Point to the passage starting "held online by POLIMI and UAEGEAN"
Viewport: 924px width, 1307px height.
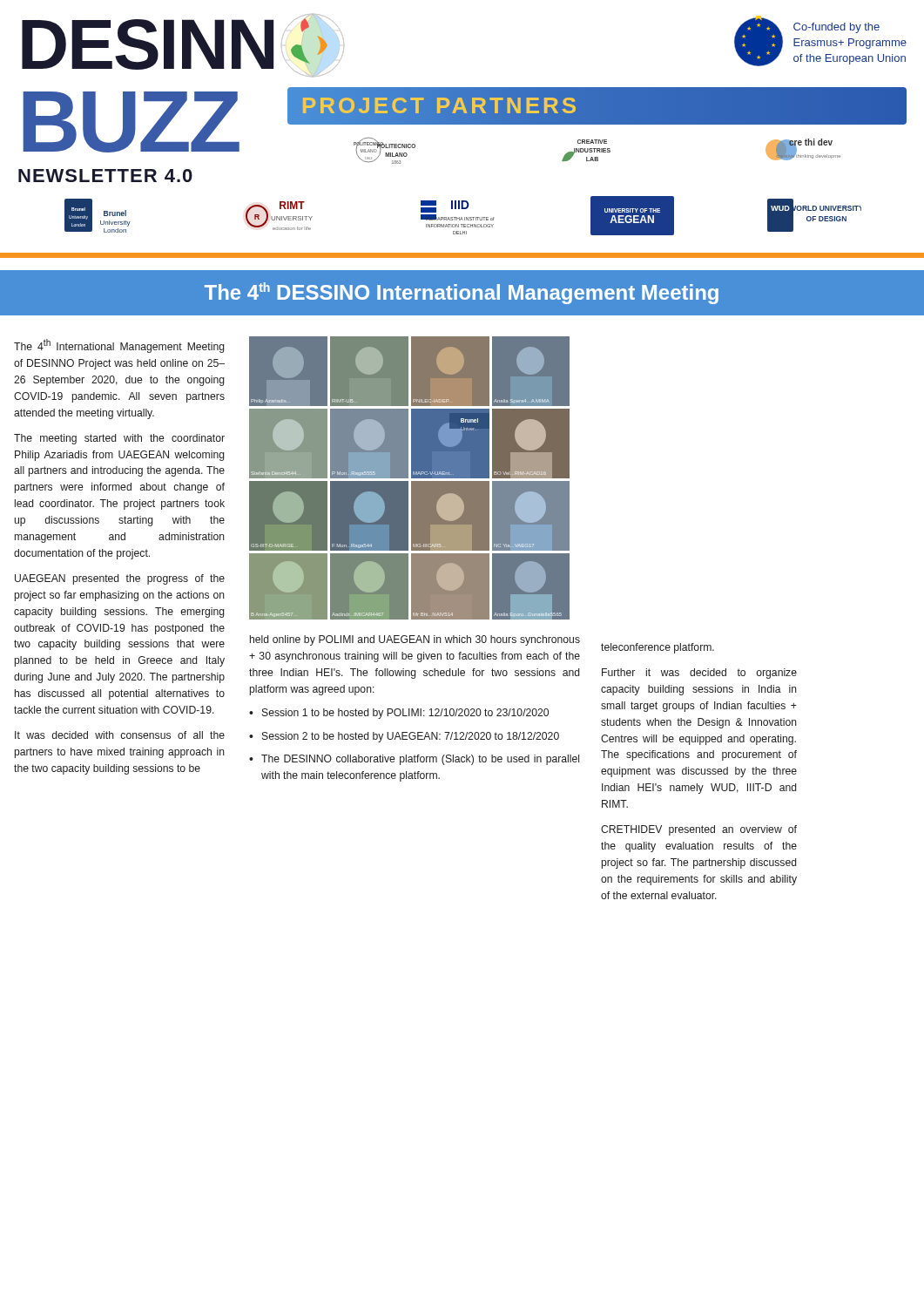[415, 664]
